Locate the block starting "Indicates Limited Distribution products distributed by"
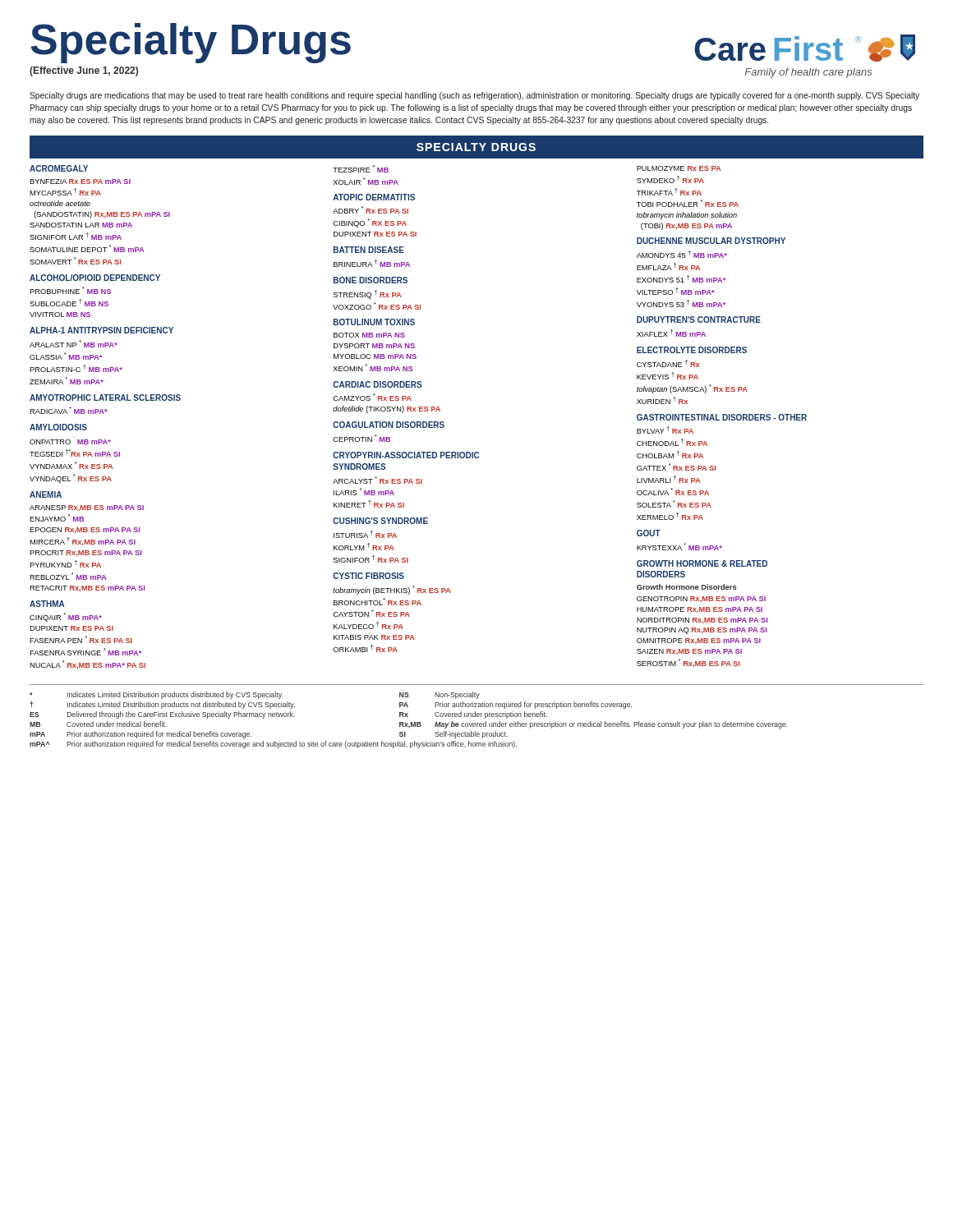 476,719
